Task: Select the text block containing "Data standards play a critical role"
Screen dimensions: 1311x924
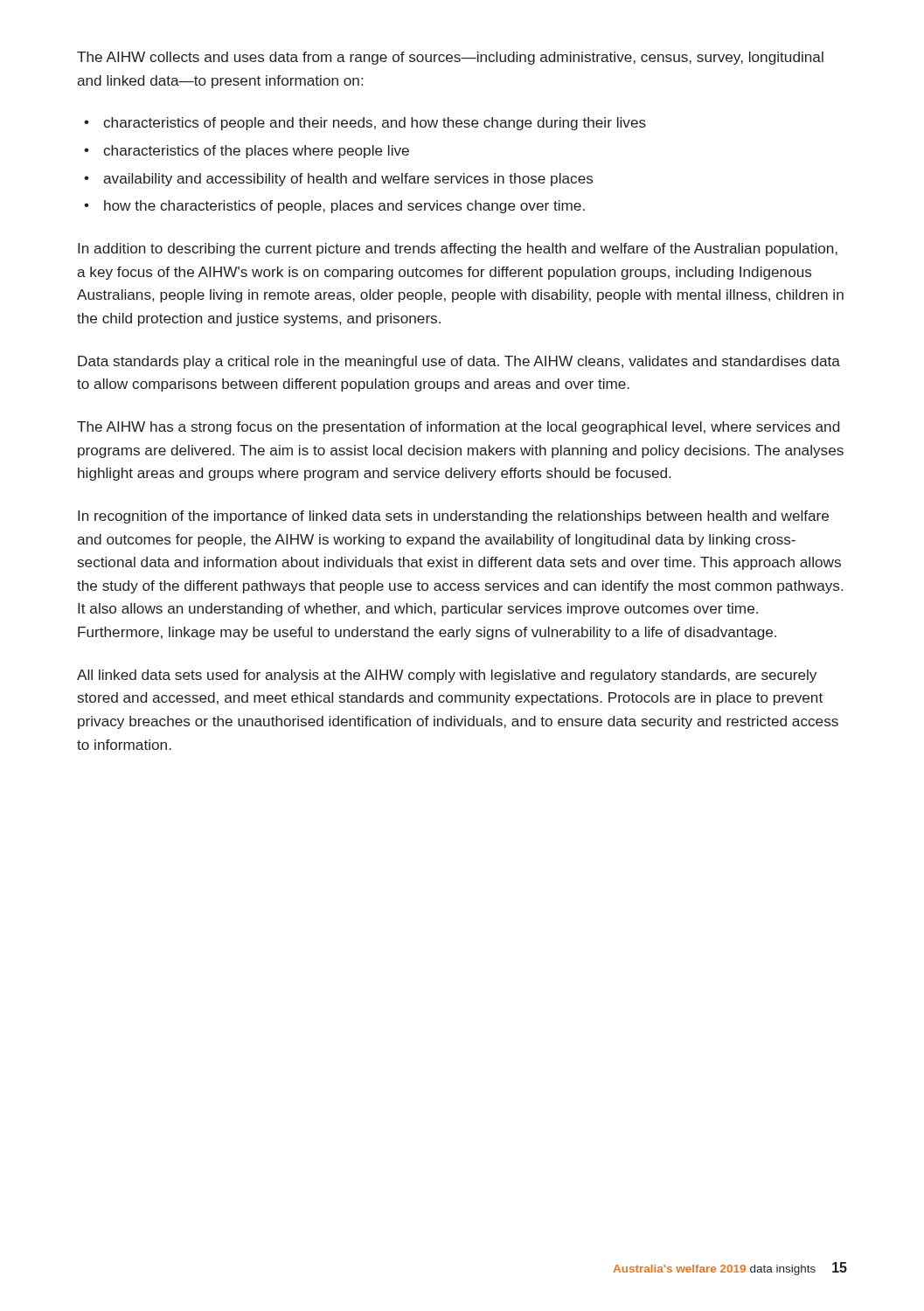Action: [458, 372]
